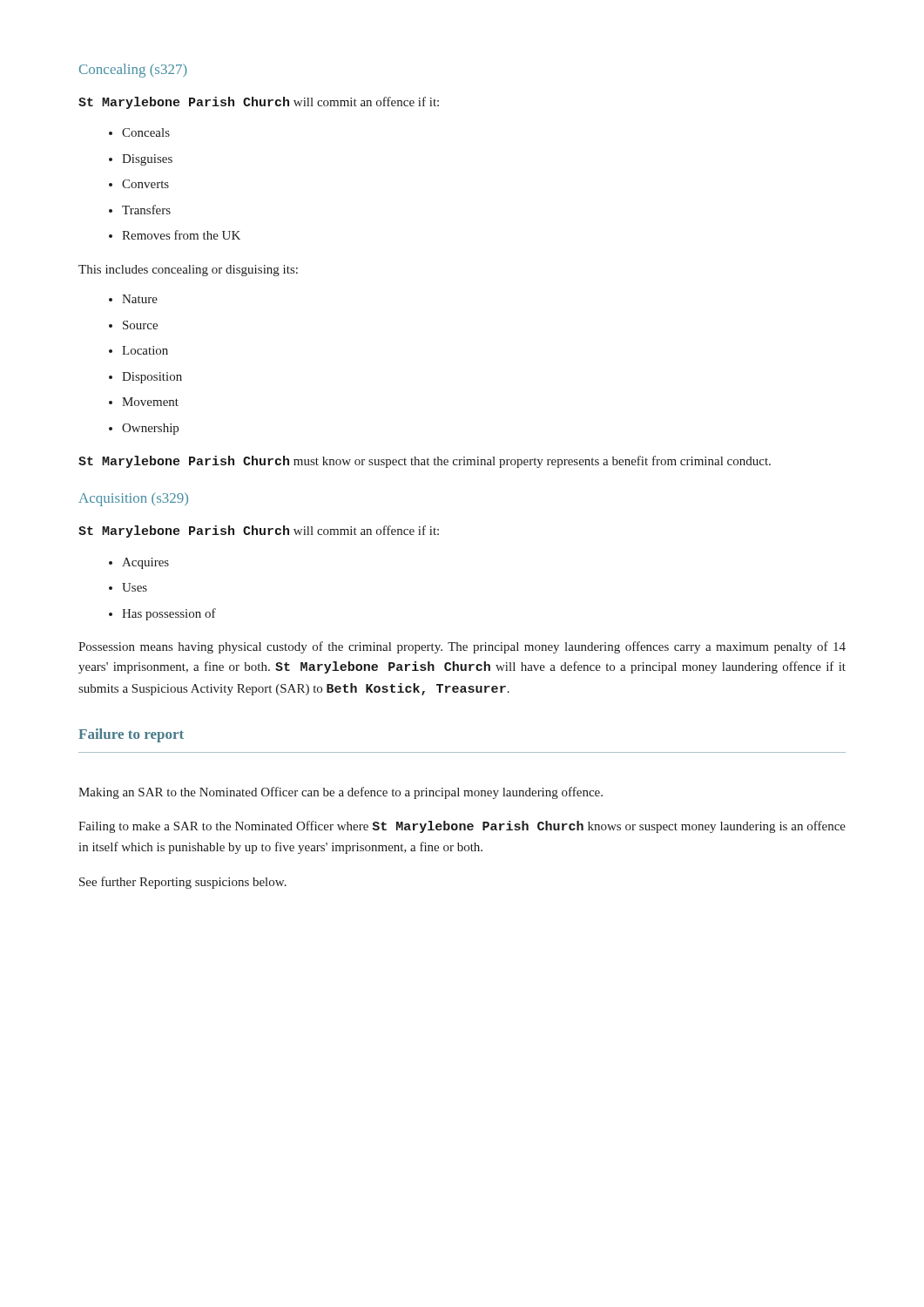Point to "See further Reporting suspicions below."
This screenshot has width=924, height=1307.
183,881
